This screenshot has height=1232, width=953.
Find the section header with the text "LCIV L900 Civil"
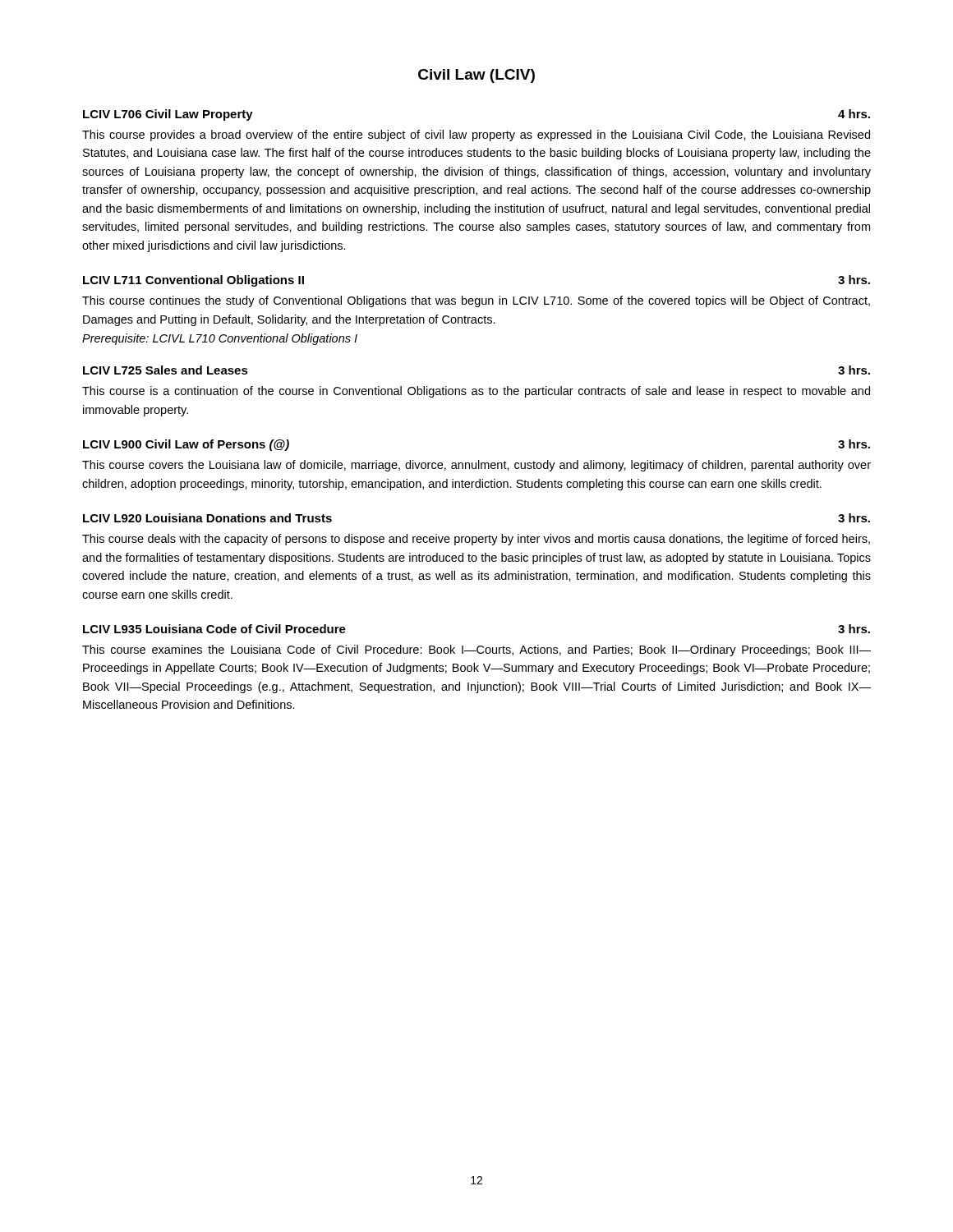click(187, 445)
